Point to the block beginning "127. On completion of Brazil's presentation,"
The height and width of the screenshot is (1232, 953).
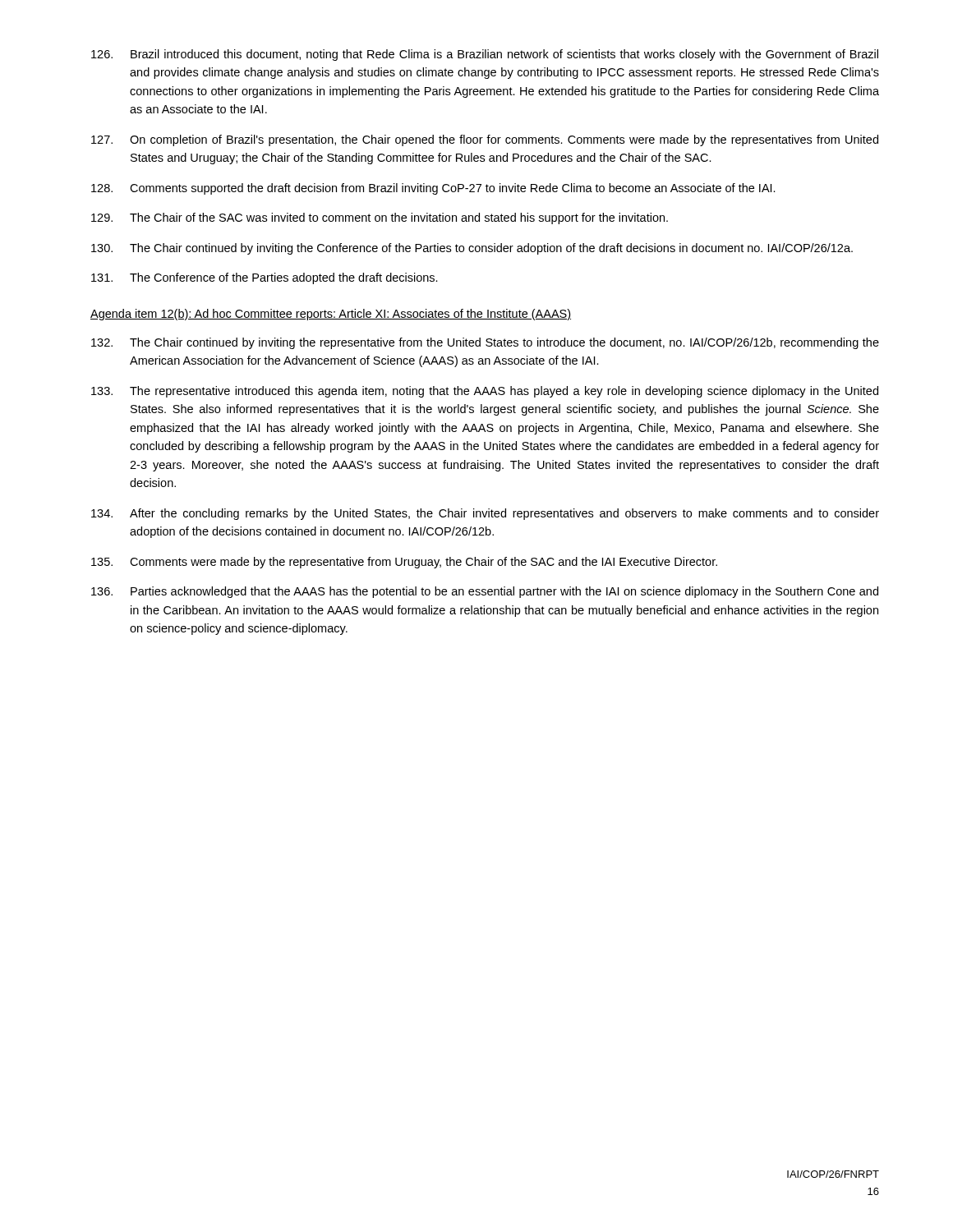click(485, 149)
